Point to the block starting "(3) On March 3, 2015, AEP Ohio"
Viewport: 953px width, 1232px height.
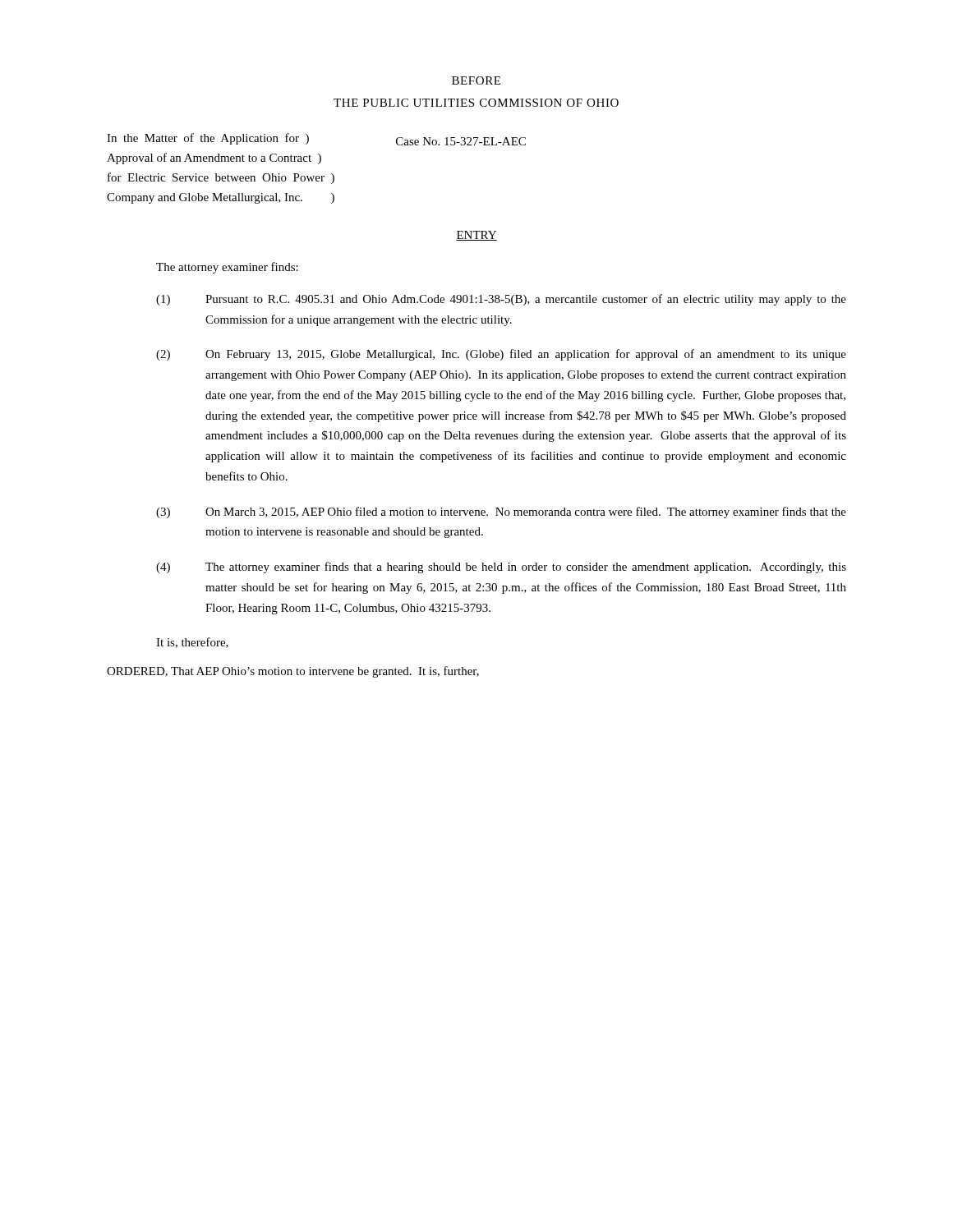(x=501, y=522)
